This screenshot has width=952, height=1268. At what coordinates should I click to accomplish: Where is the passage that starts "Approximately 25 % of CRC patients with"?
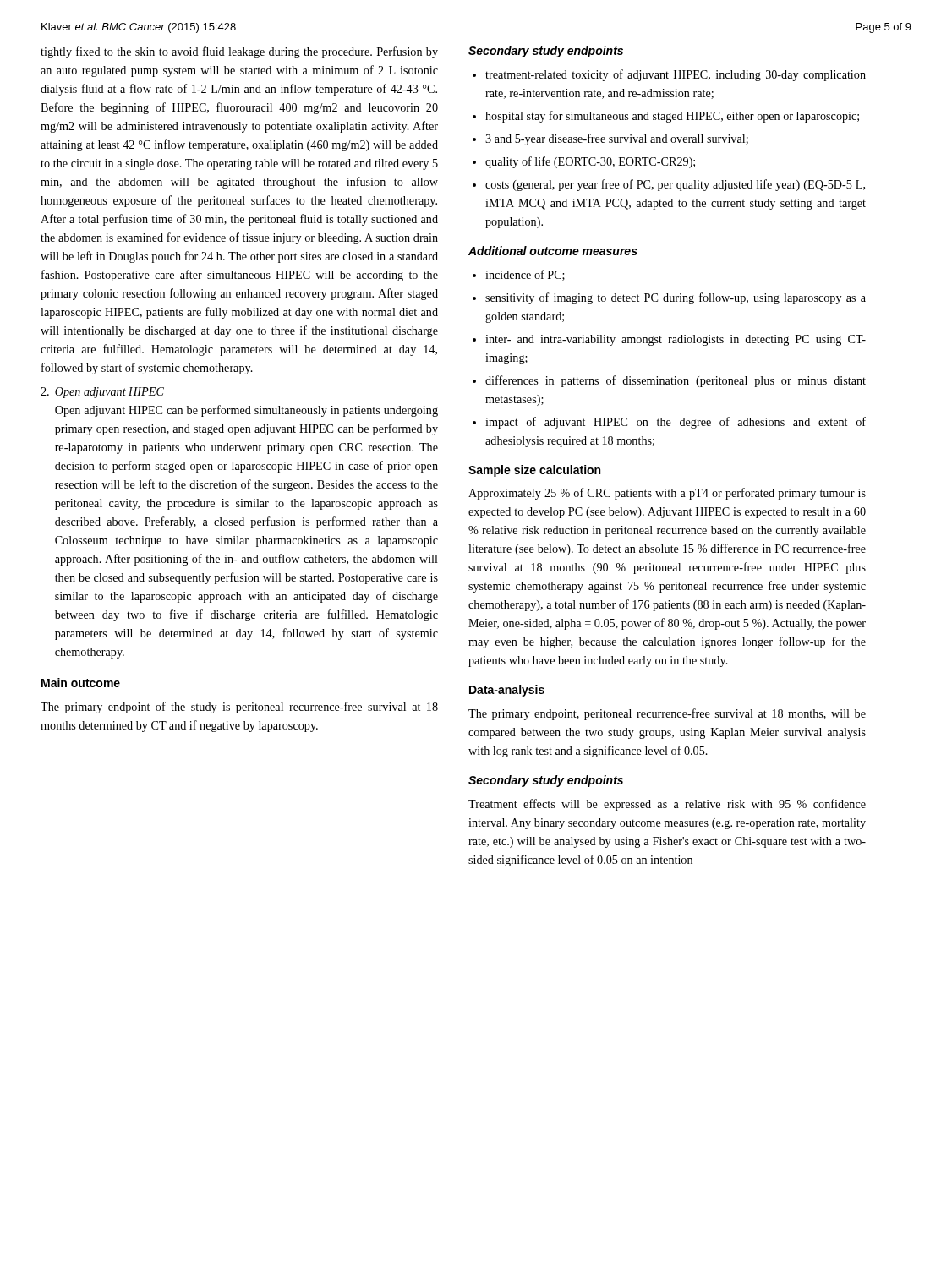pyautogui.click(x=667, y=577)
